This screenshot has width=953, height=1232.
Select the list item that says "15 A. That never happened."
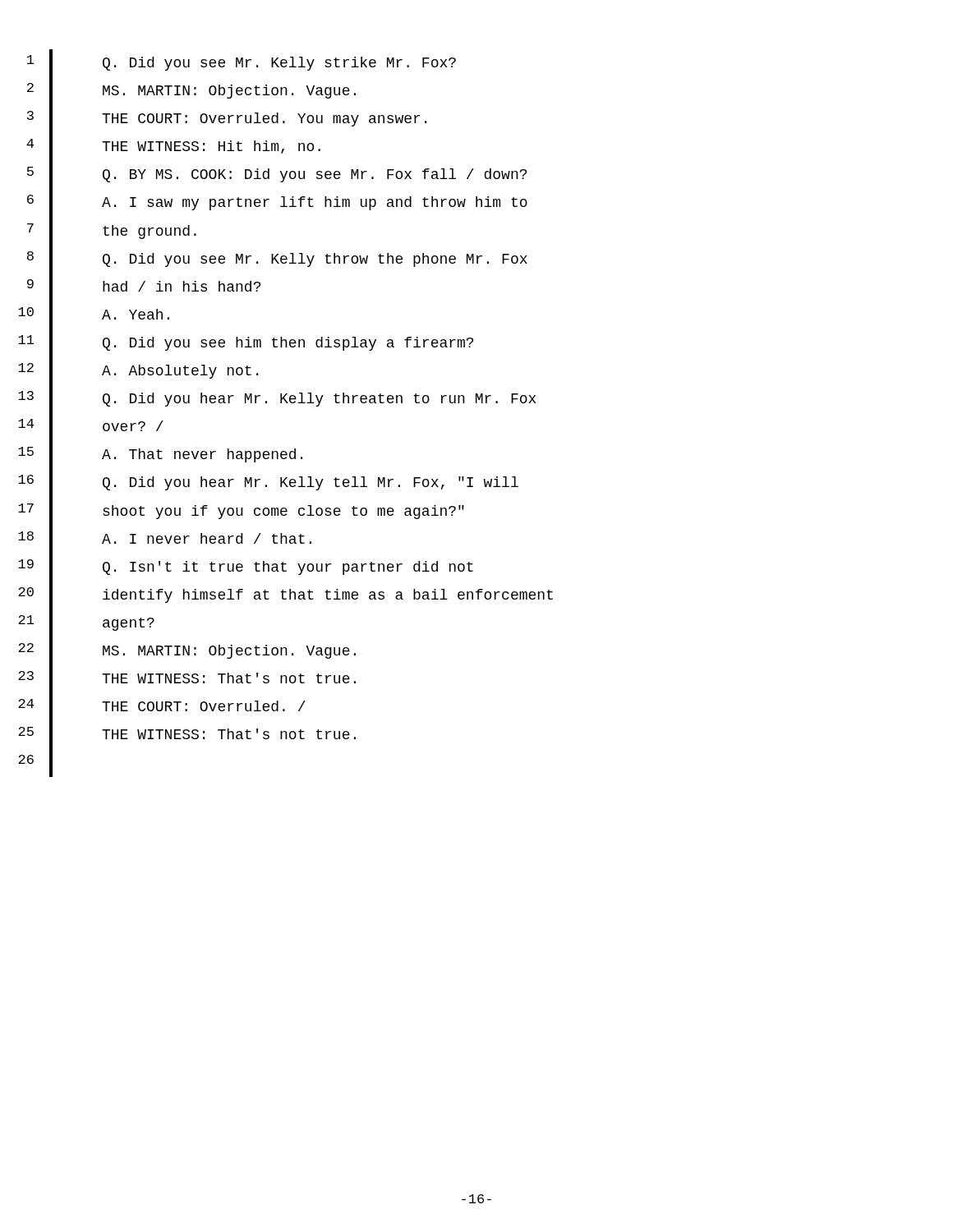(x=160, y=455)
